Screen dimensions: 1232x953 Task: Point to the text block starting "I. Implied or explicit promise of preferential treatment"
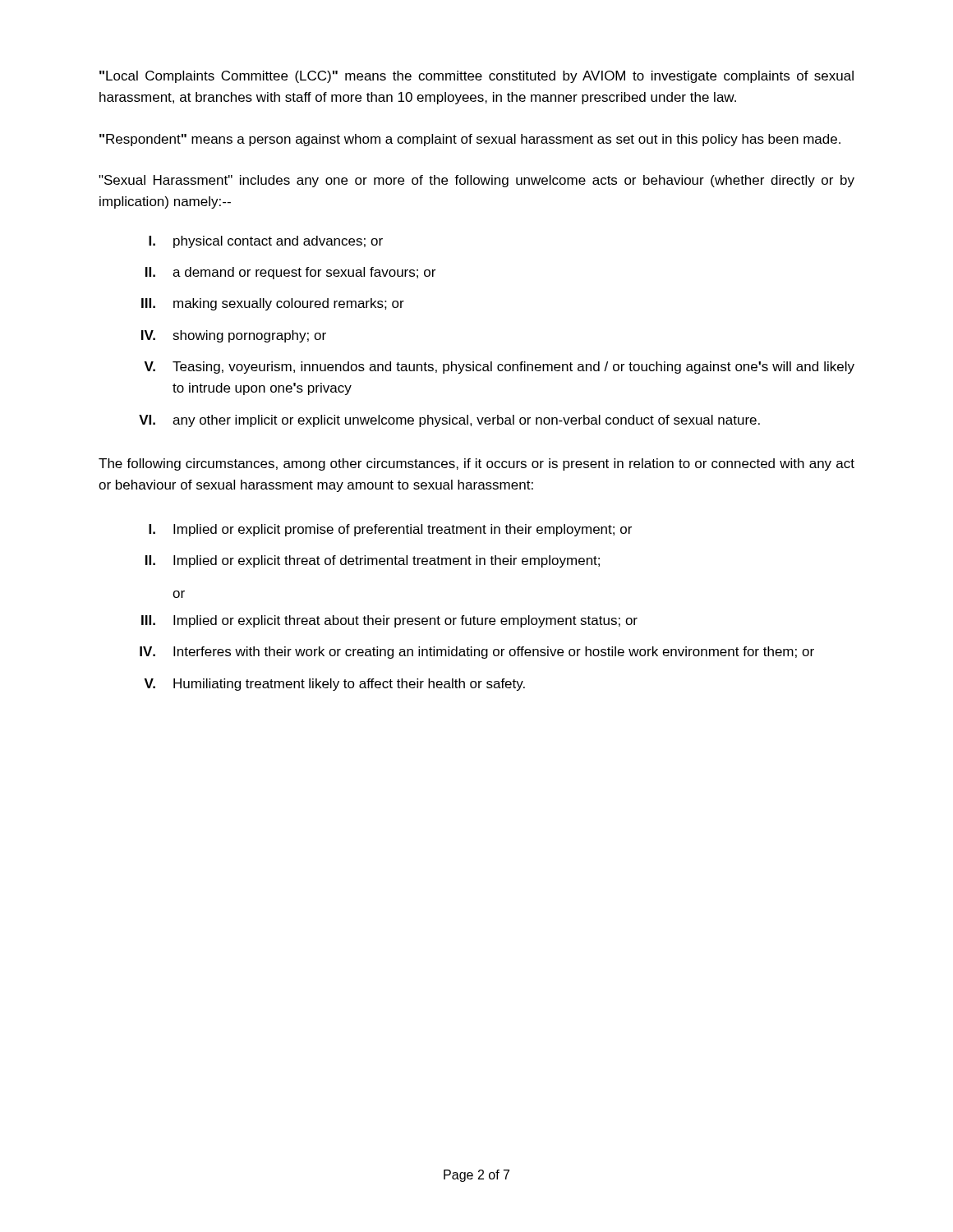point(476,530)
